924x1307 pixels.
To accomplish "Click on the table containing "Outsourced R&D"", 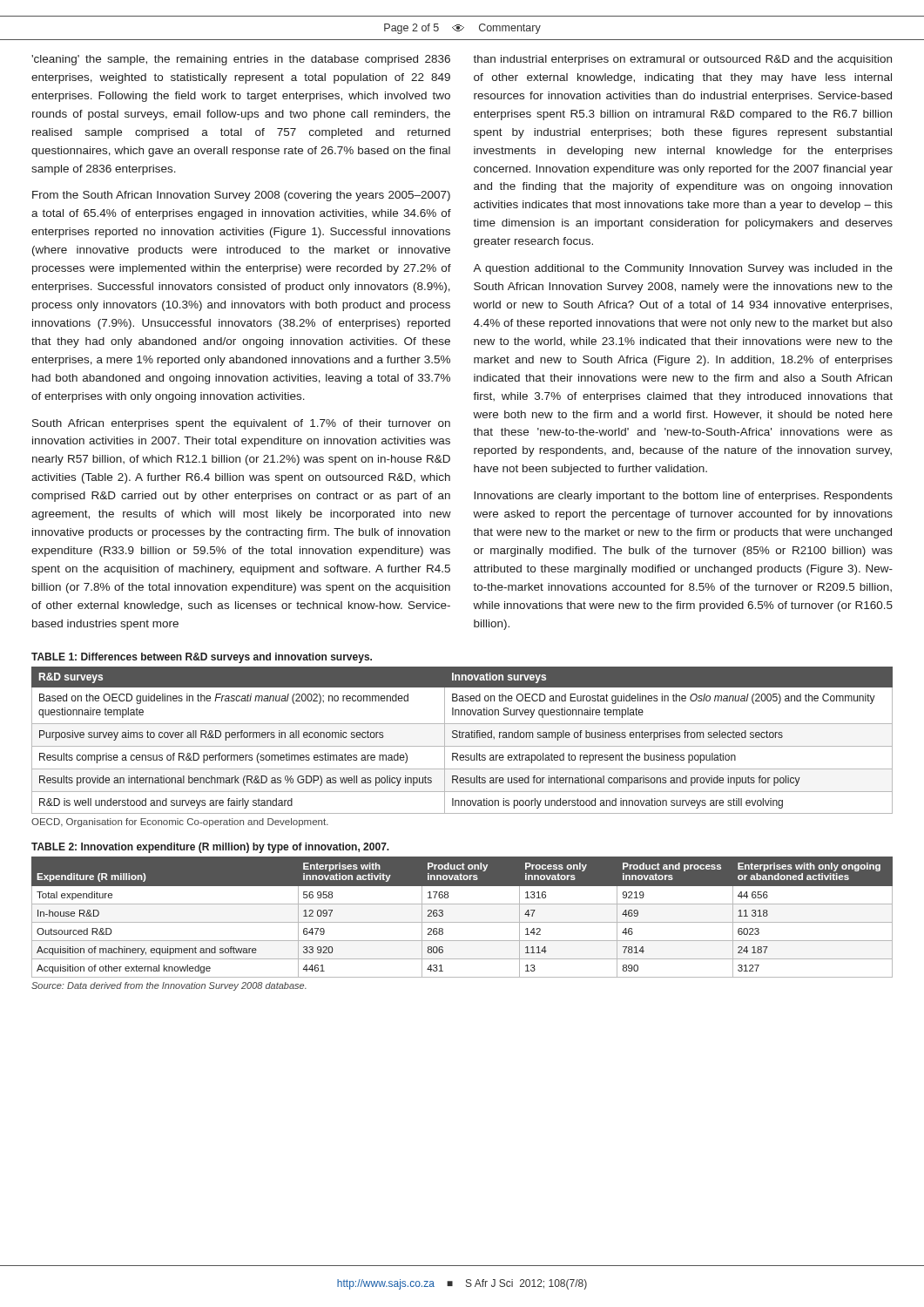I will tap(462, 924).
